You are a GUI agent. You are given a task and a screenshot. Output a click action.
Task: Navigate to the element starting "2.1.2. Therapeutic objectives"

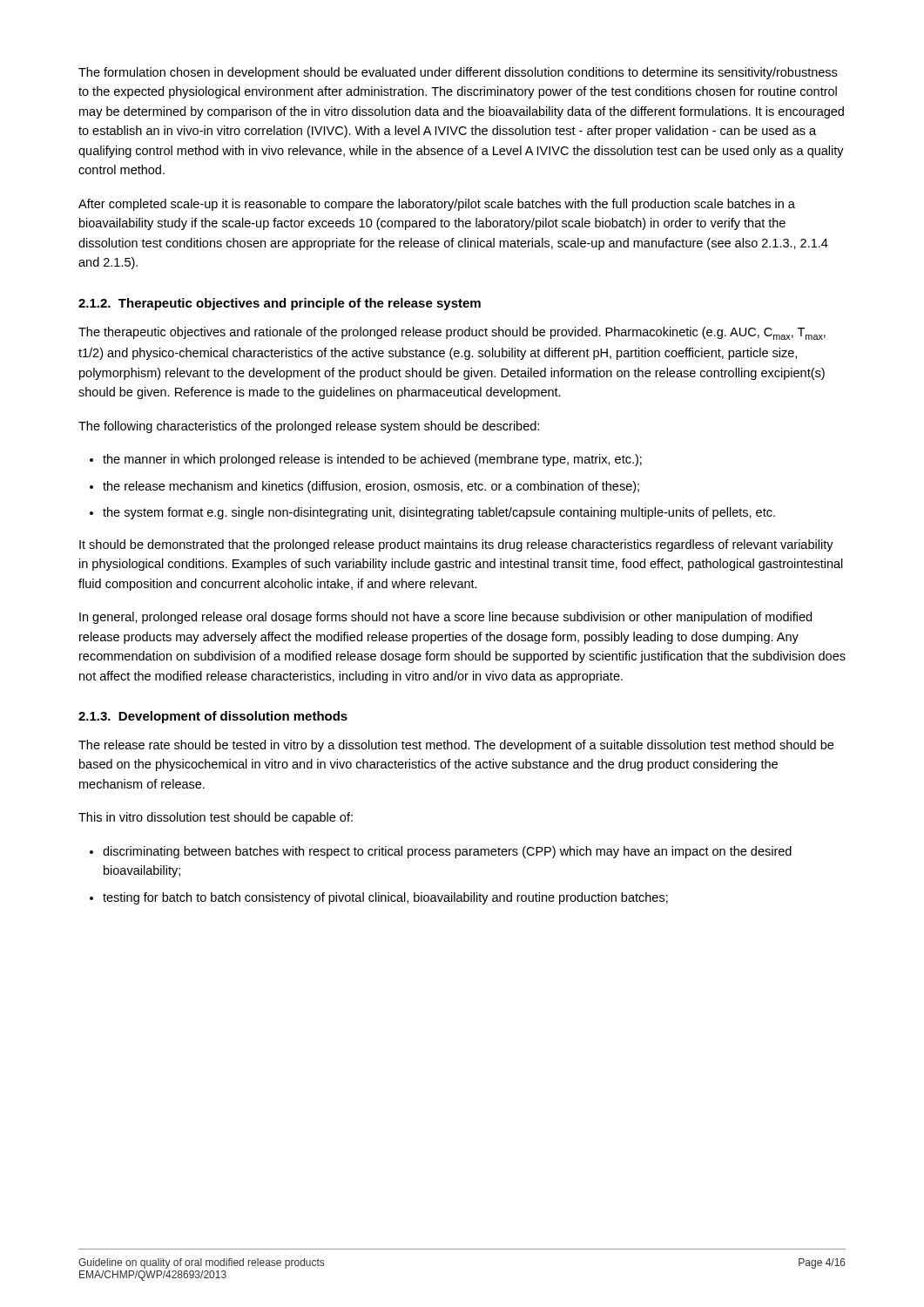[x=280, y=303]
